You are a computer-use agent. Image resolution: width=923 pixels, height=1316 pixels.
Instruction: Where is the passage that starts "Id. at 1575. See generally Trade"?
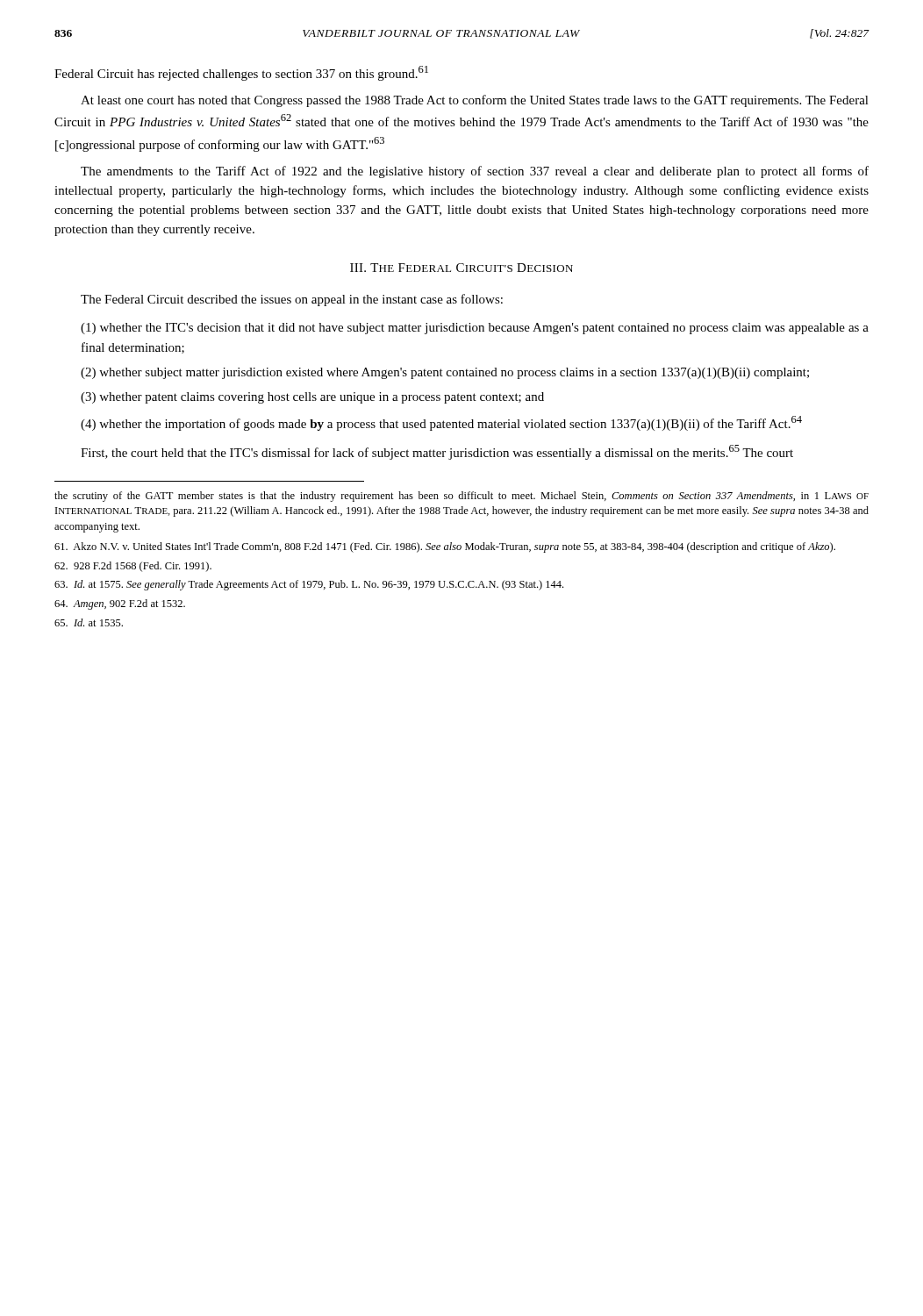(309, 585)
